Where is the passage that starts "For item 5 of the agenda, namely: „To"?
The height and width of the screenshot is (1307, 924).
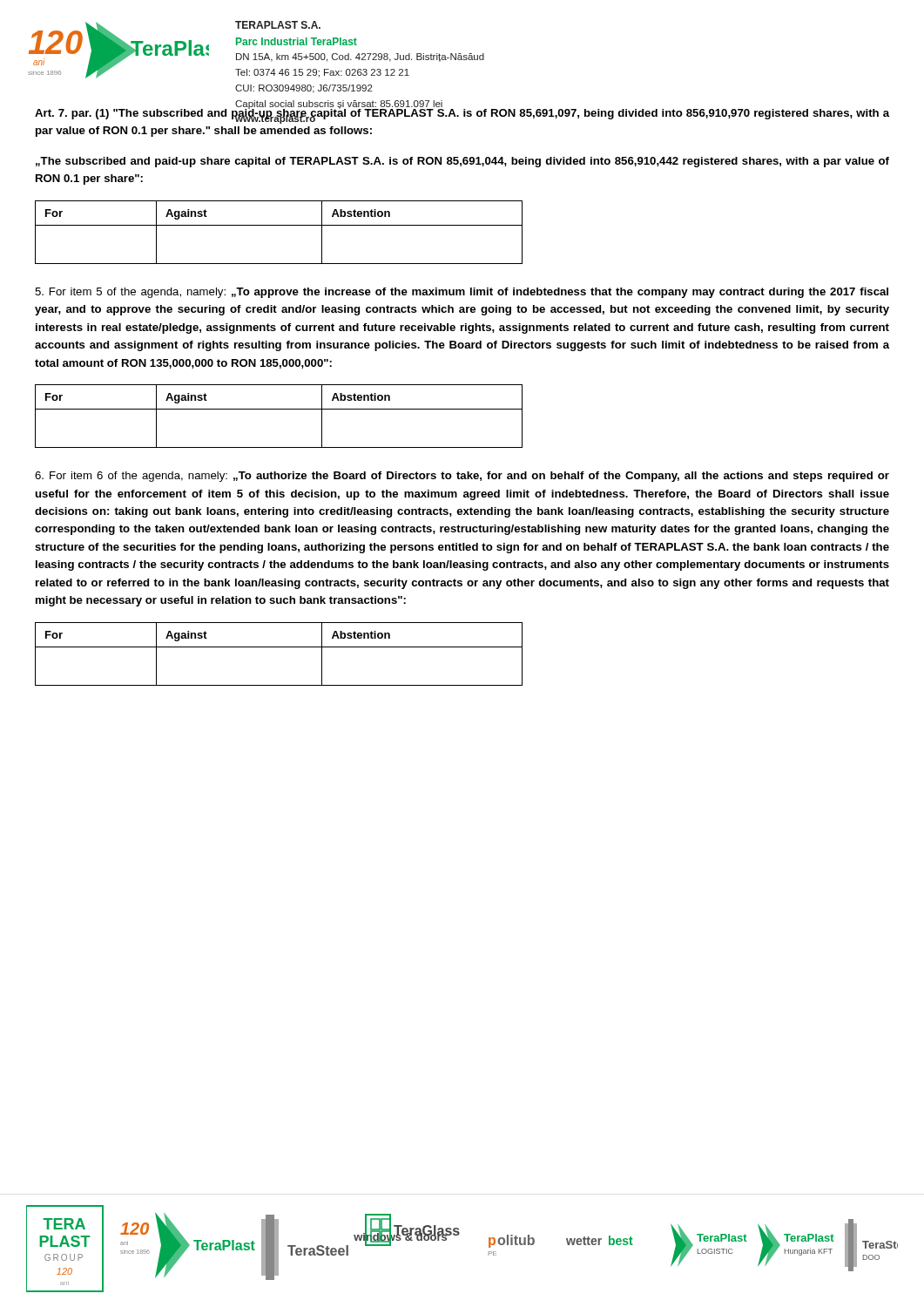pyautogui.click(x=462, y=327)
